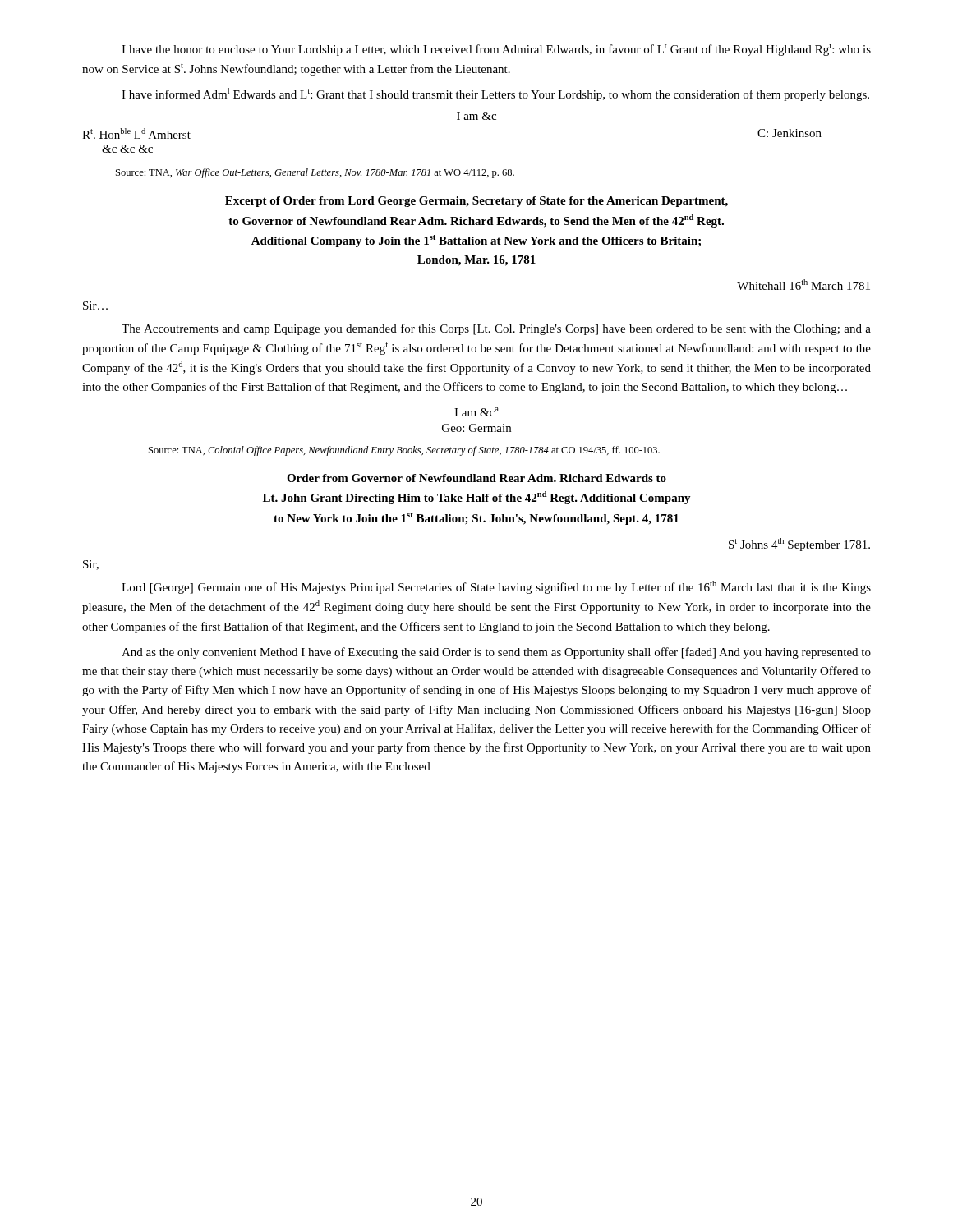Find the block starting "Source: TNA, Colonial Office Papers, Newfoundland Entry Books,"
The image size is (953, 1232).
point(404,450)
